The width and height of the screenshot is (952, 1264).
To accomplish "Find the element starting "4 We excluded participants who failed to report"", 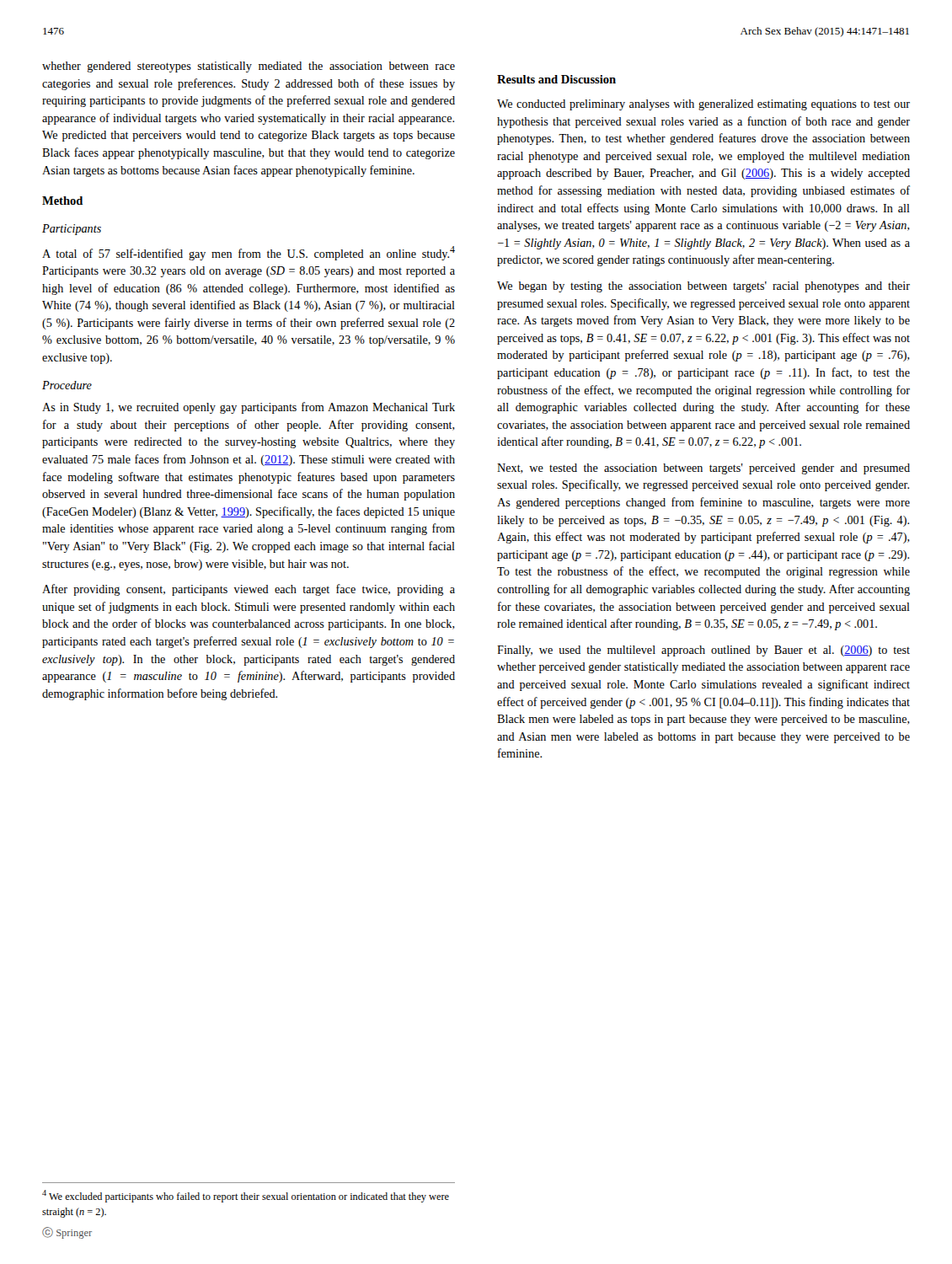I will click(246, 1203).
